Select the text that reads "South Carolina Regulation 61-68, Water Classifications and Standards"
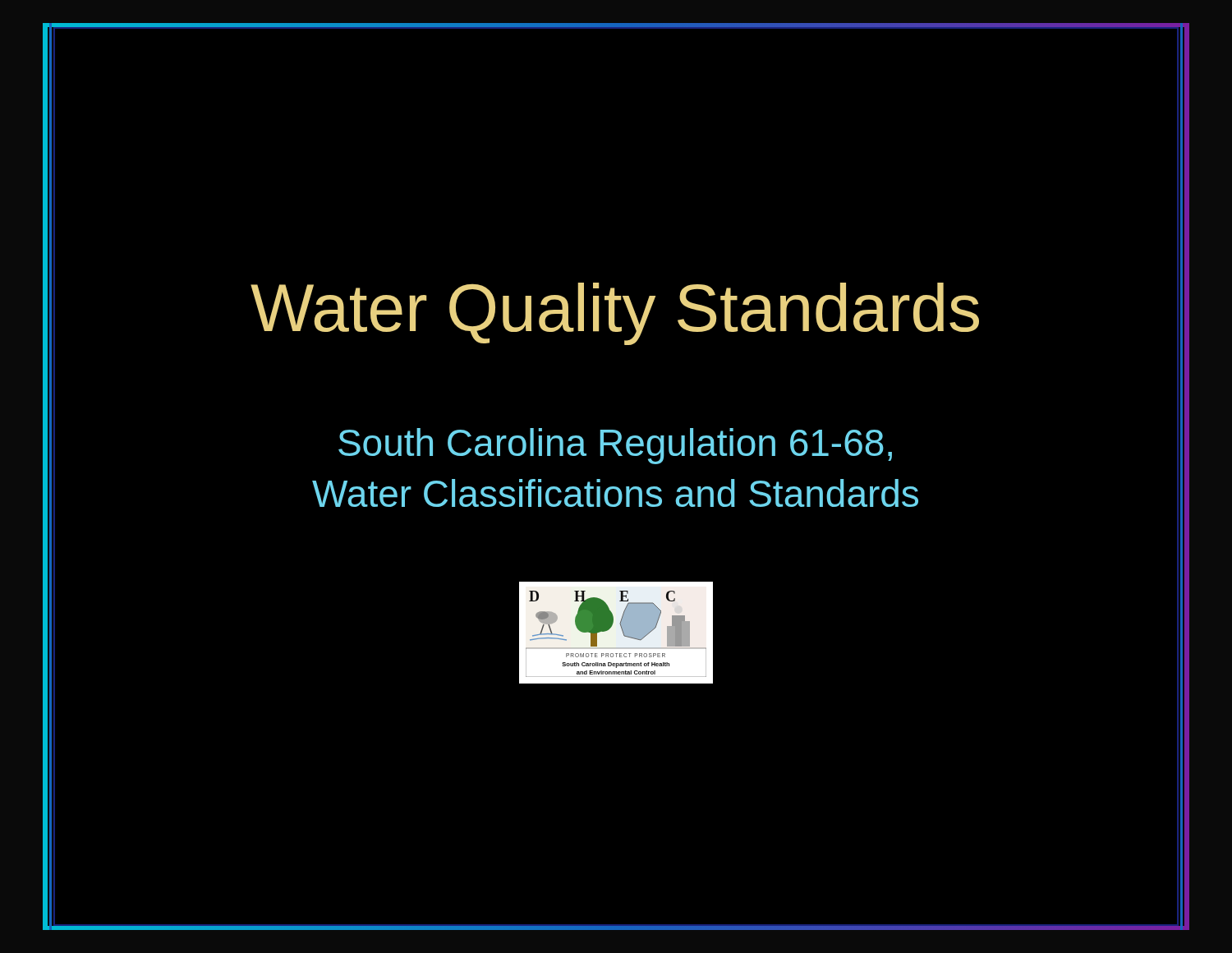1232x953 pixels. [x=616, y=468]
